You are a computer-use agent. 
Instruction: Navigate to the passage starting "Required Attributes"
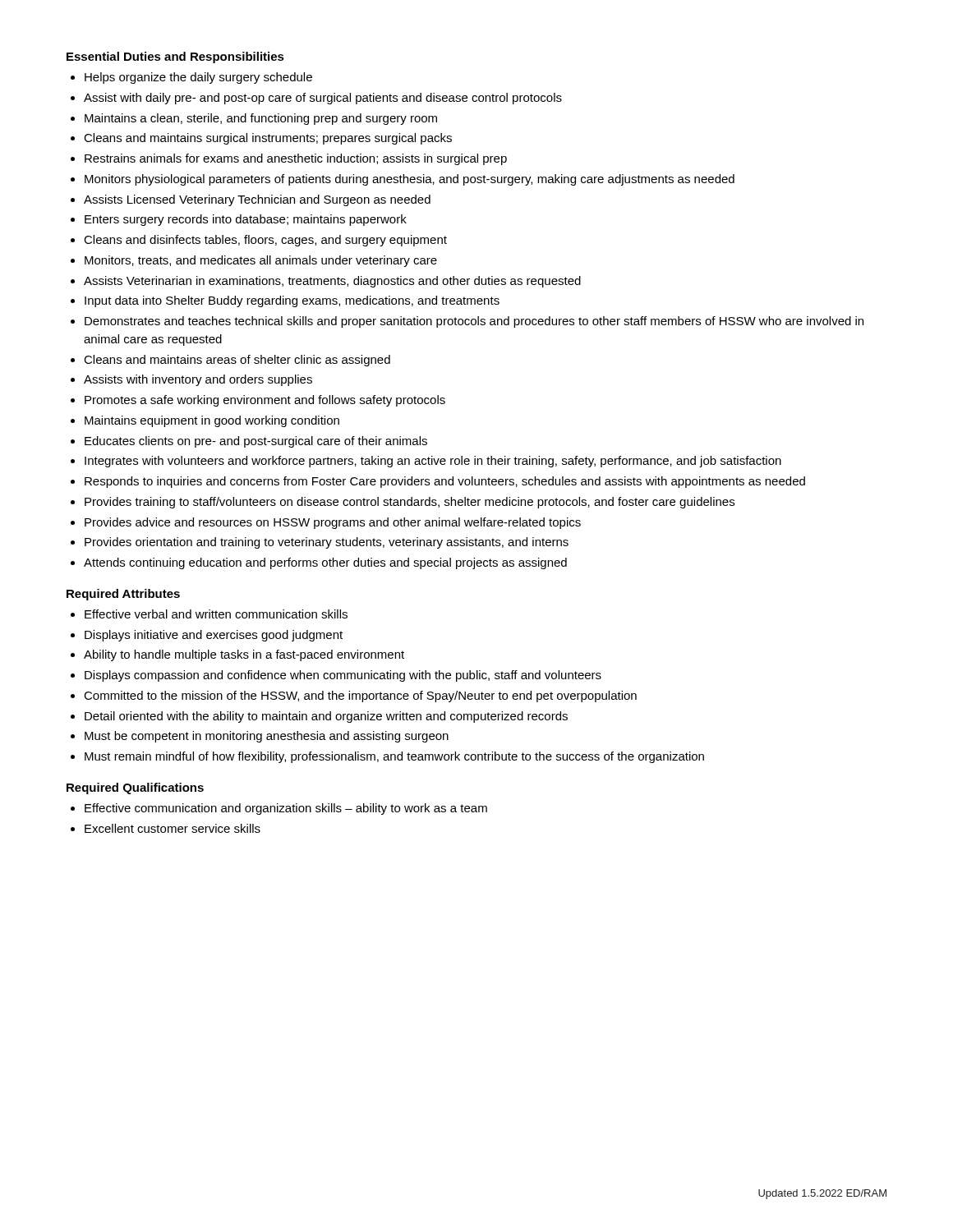pos(123,593)
